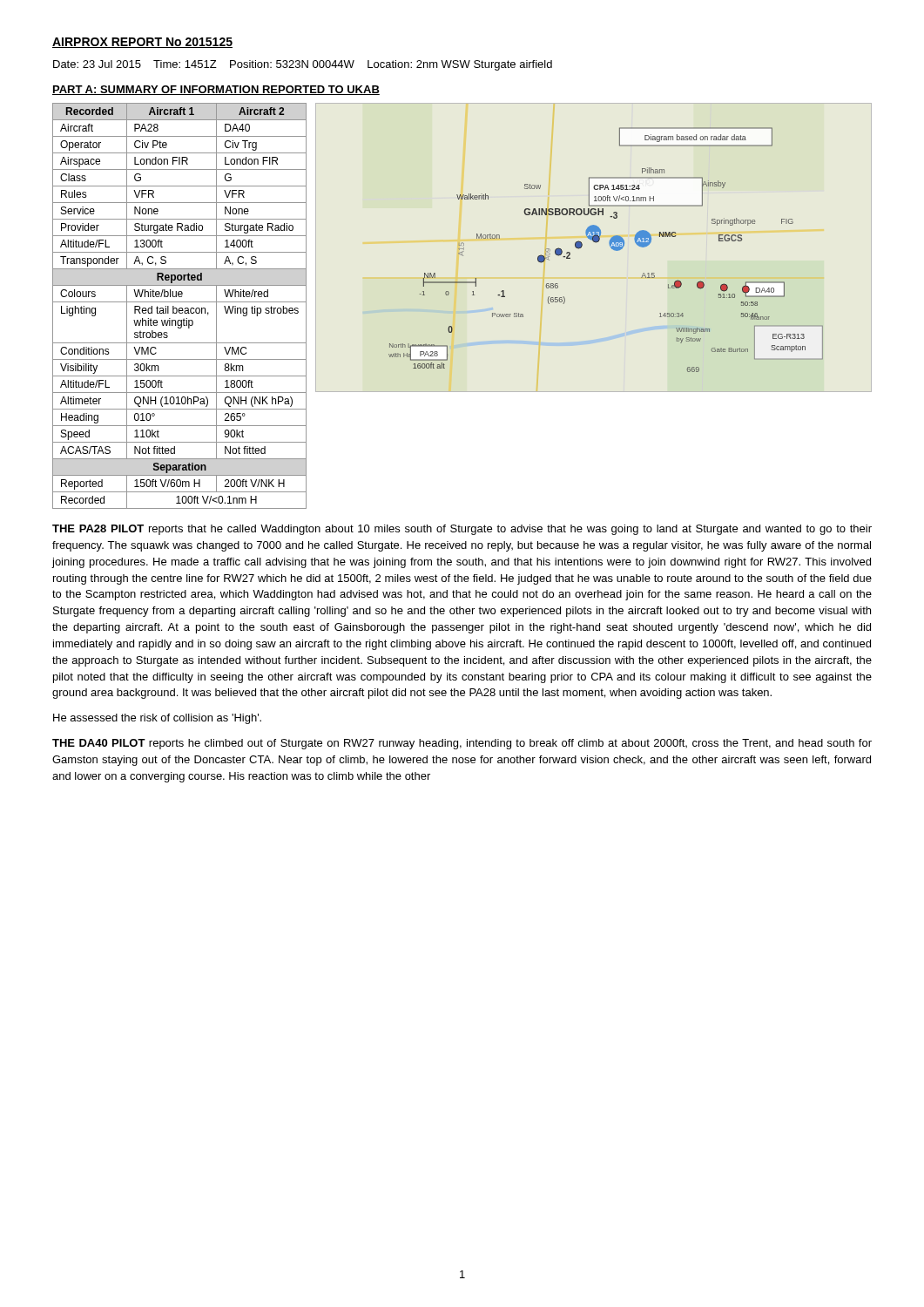Find the text block starting "THE PA28 PILOT reports that he called Waddington"

pyautogui.click(x=462, y=611)
